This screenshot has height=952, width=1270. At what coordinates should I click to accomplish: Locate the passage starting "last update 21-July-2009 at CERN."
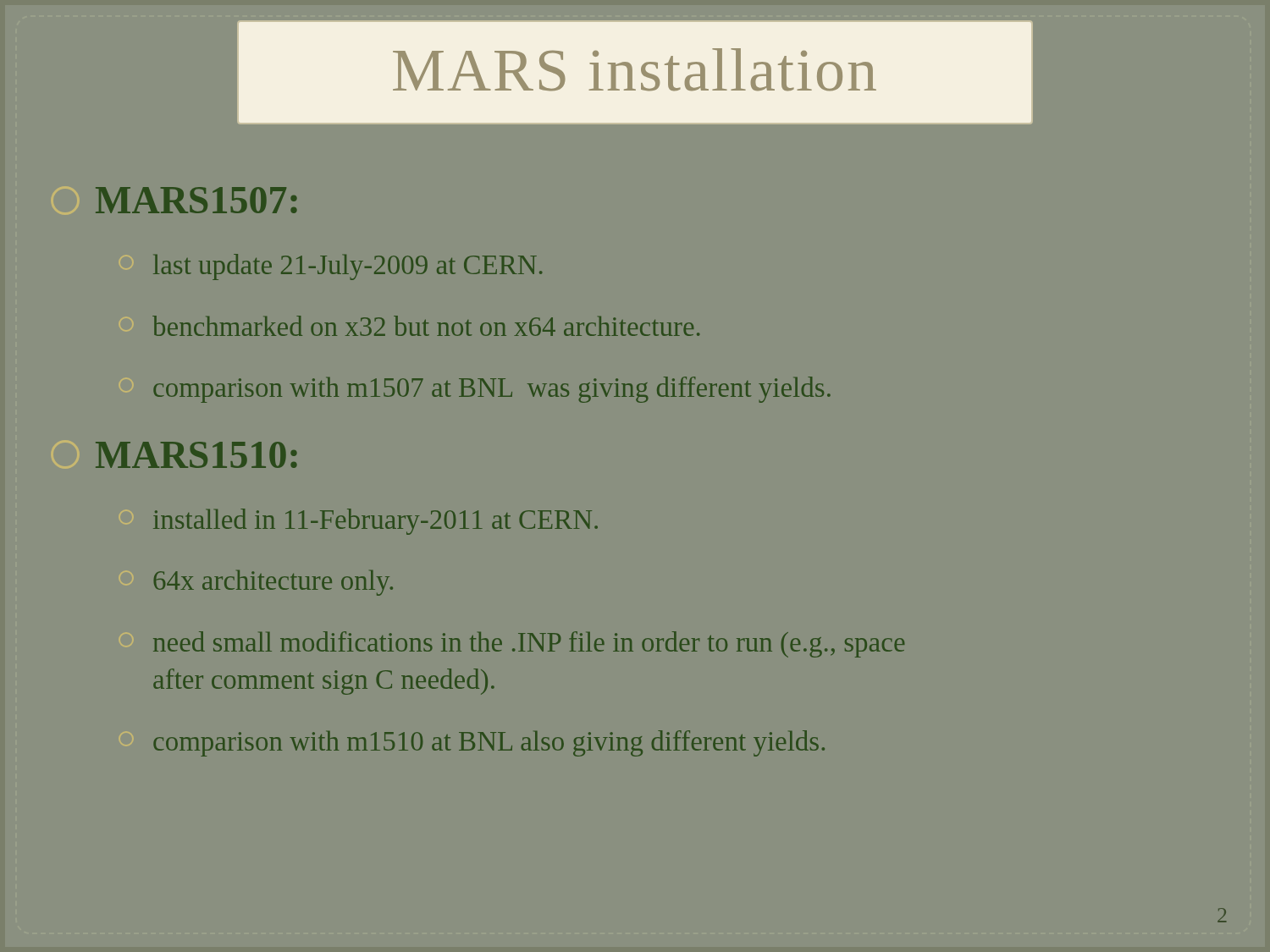331,265
